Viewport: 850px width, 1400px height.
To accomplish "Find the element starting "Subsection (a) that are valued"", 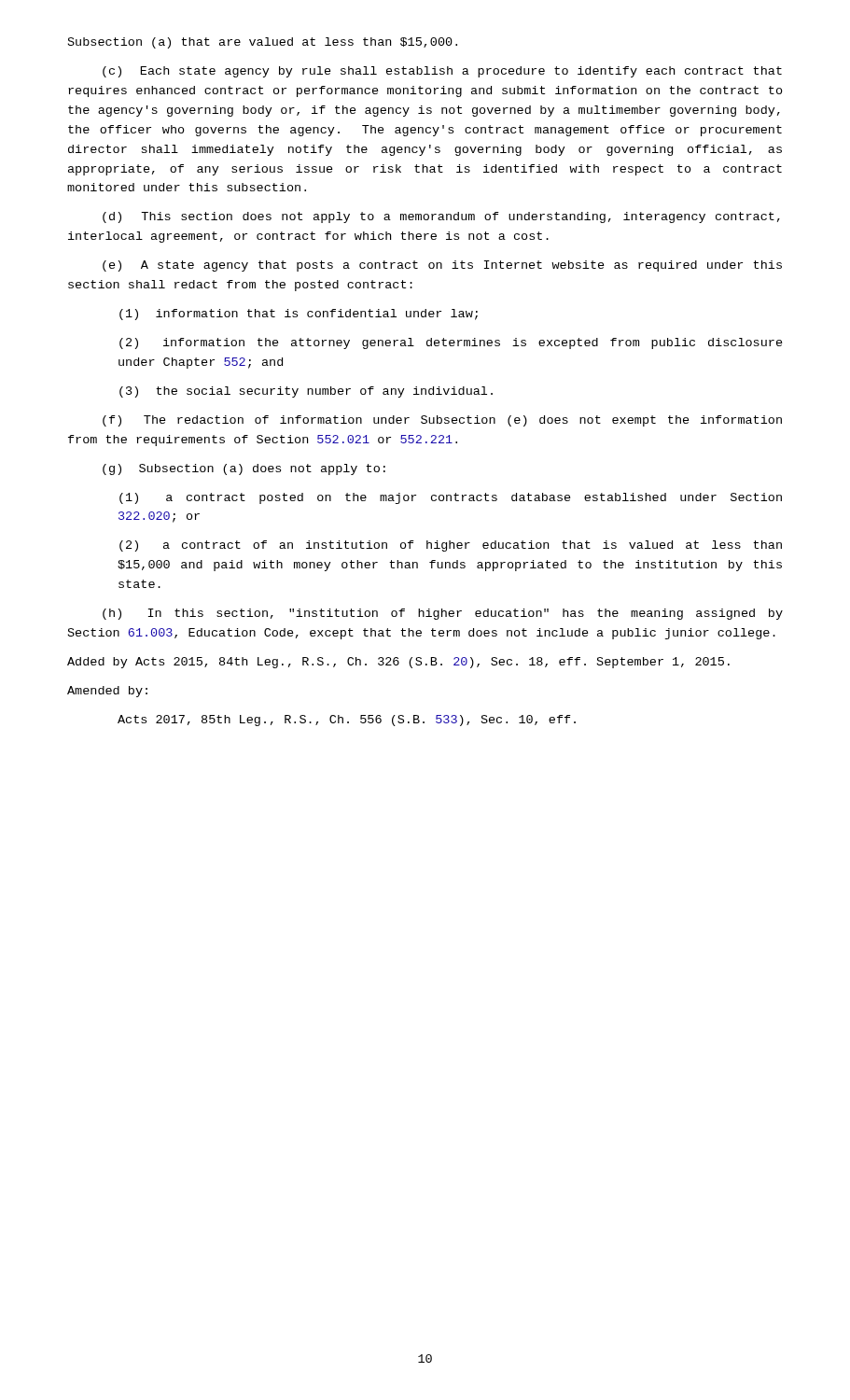I will click(425, 43).
